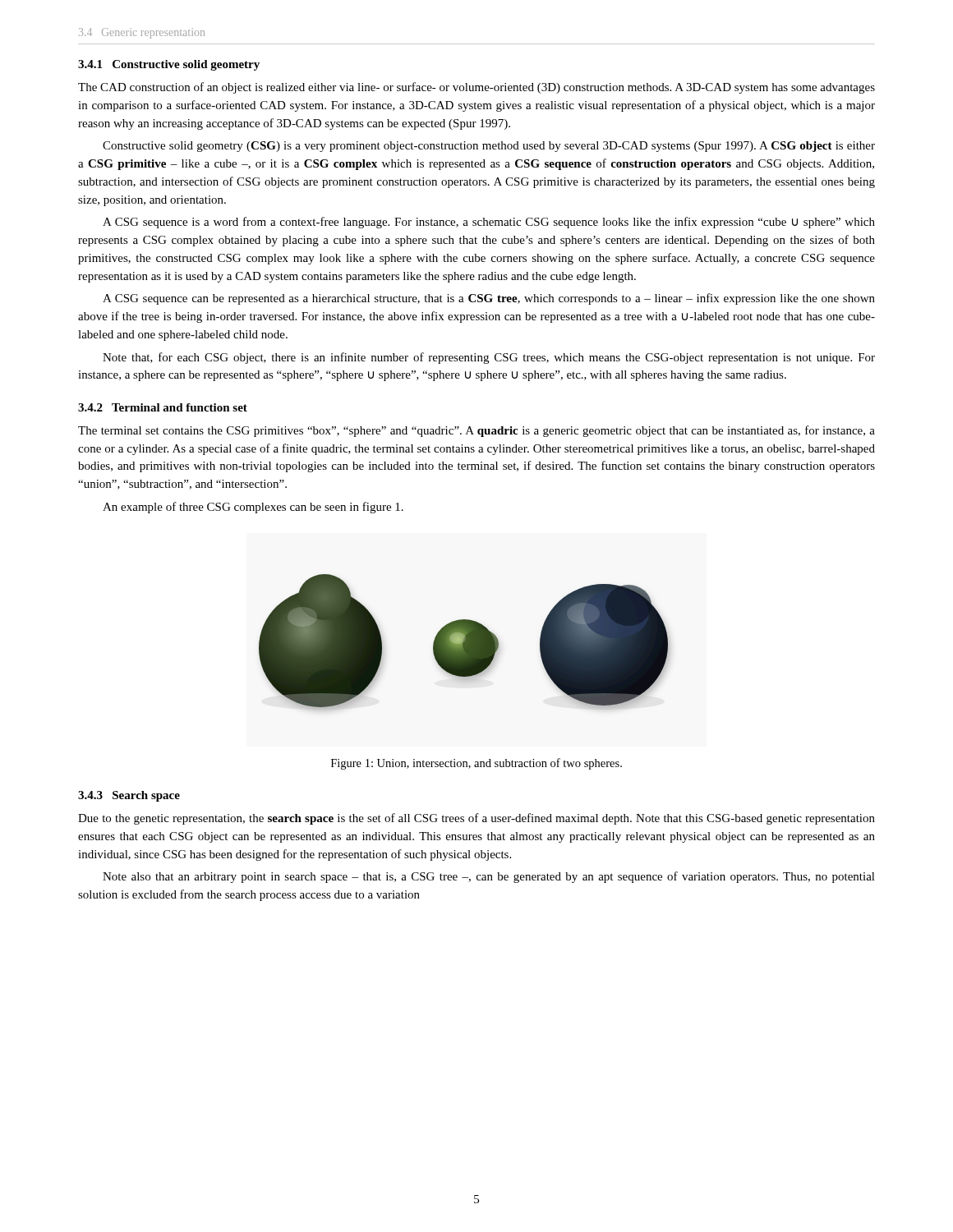
Task: Find the photo
Action: [476, 642]
